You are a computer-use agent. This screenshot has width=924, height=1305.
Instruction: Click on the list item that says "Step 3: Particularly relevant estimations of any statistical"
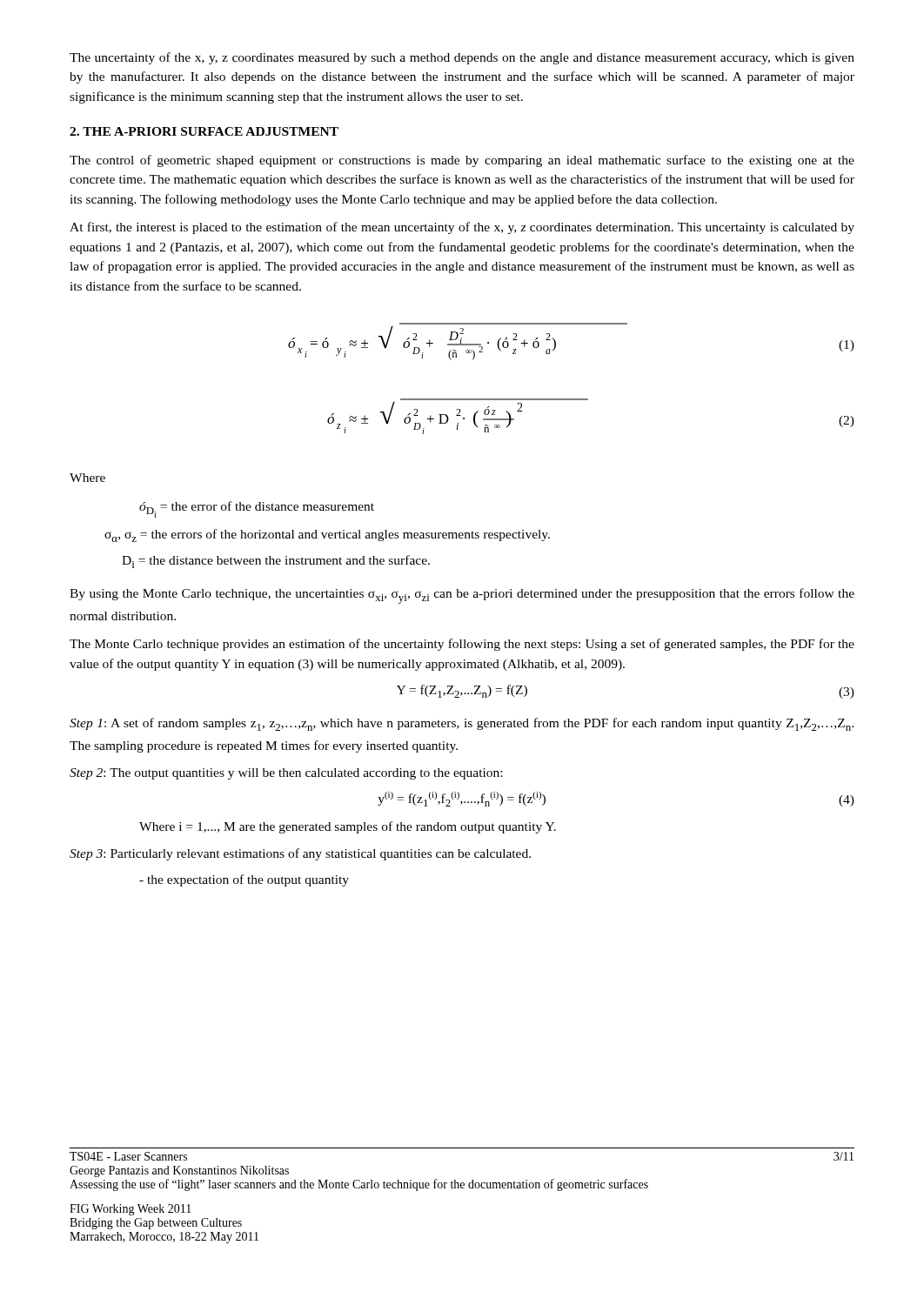pyautogui.click(x=462, y=853)
